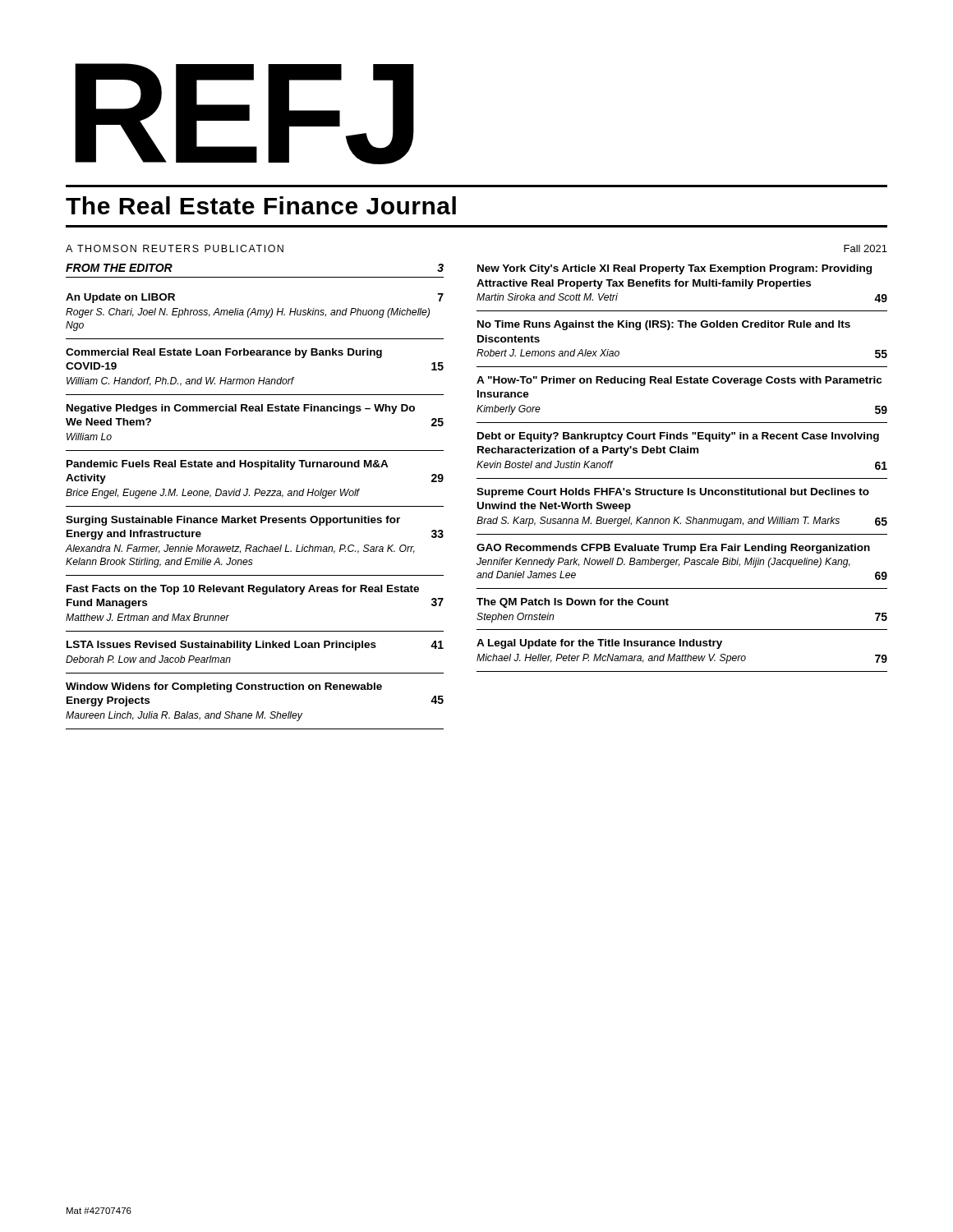The image size is (953, 1232).
Task: Click on the passage starting "Negative Pledges in"
Action: pyautogui.click(x=255, y=422)
